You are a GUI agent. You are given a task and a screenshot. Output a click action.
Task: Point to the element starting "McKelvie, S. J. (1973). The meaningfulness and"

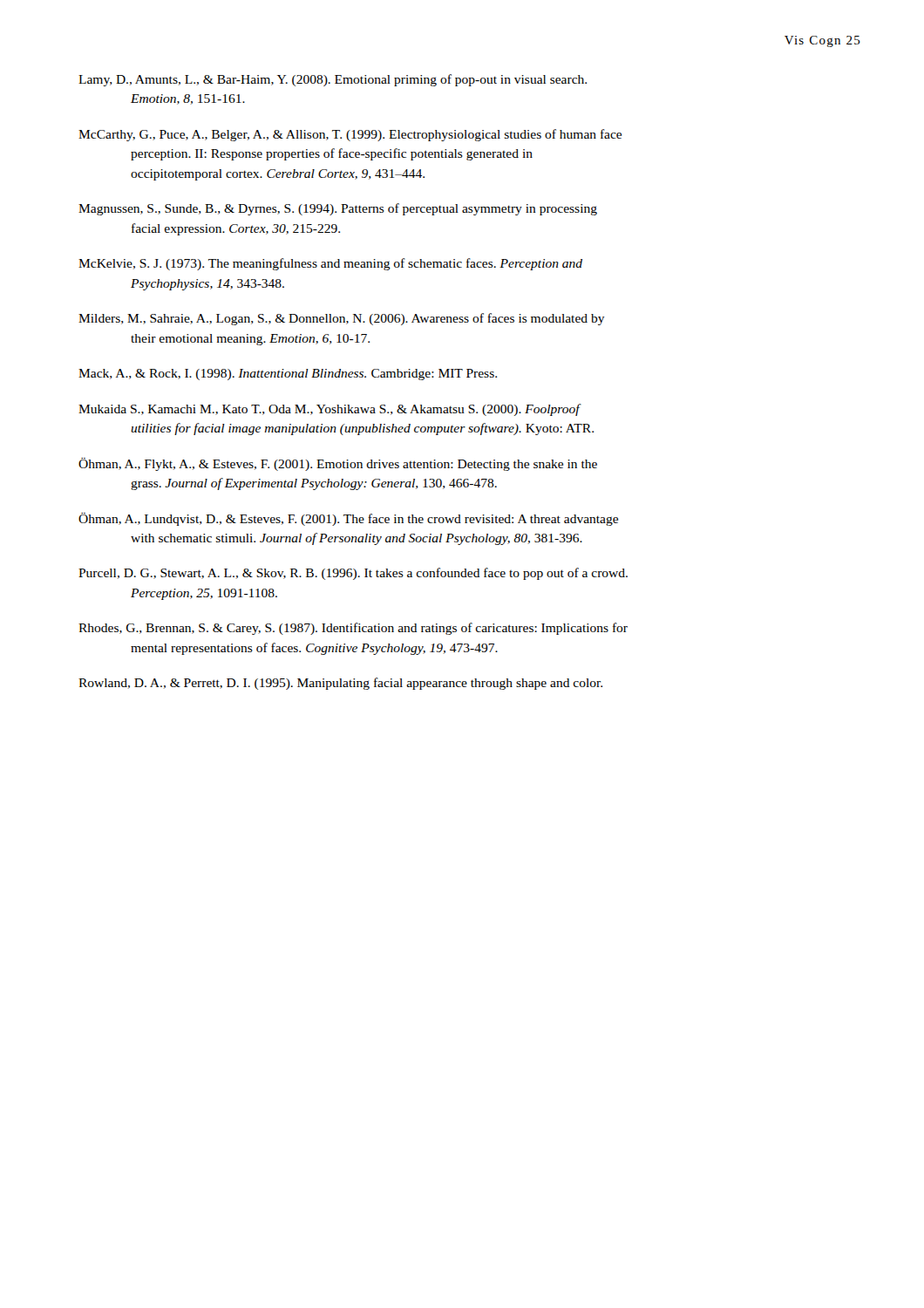(x=470, y=274)
